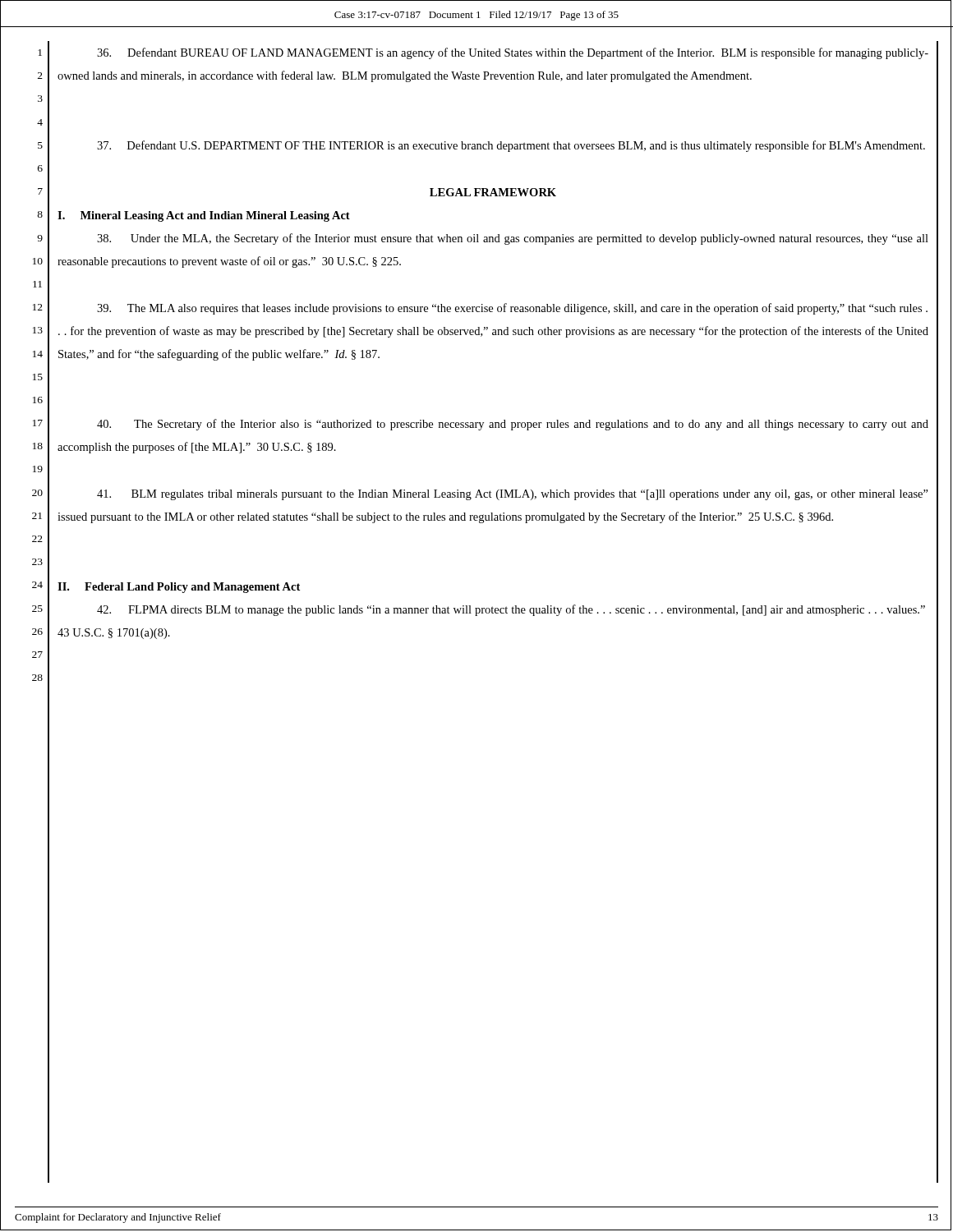This screenshot has width=953, height=1232.
Task: Locate the section header that reads "I. Mineral Leasing Act and Indian Mineral"
Action: 204,215
